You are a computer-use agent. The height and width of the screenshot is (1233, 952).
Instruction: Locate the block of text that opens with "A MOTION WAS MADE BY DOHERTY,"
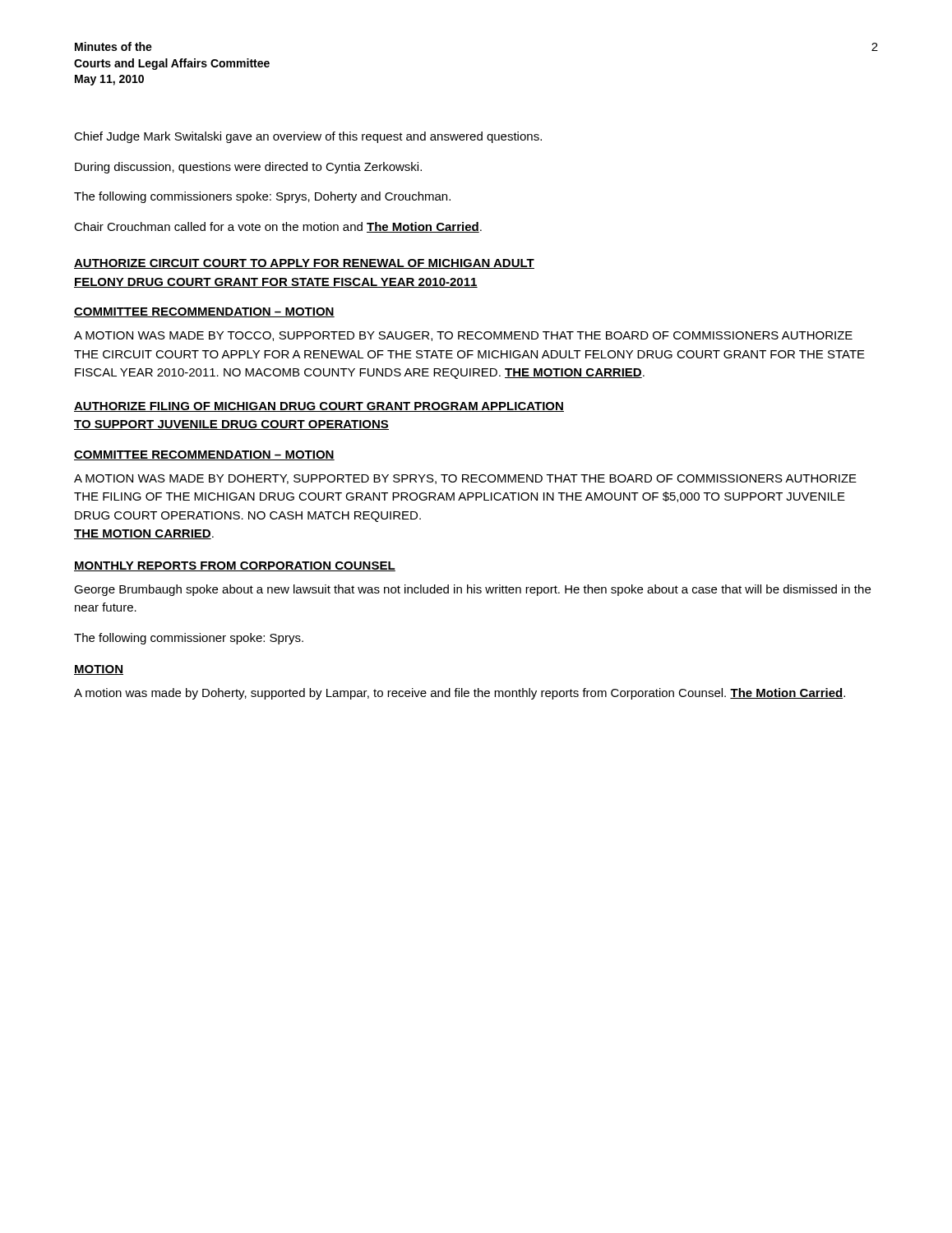point(465,505)
